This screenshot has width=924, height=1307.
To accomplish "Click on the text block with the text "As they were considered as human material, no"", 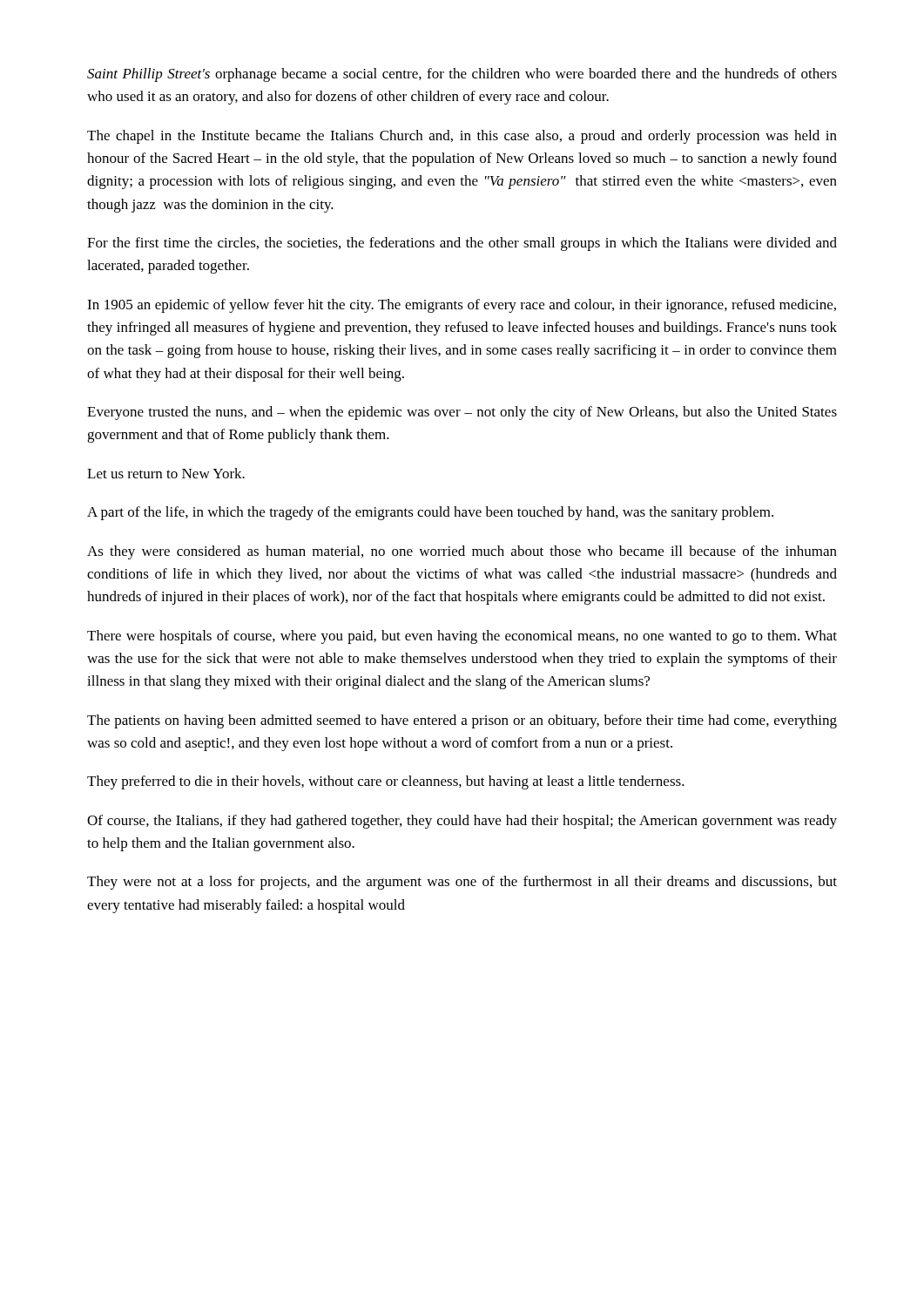I will pyautogui.click(x=462, y=574).
